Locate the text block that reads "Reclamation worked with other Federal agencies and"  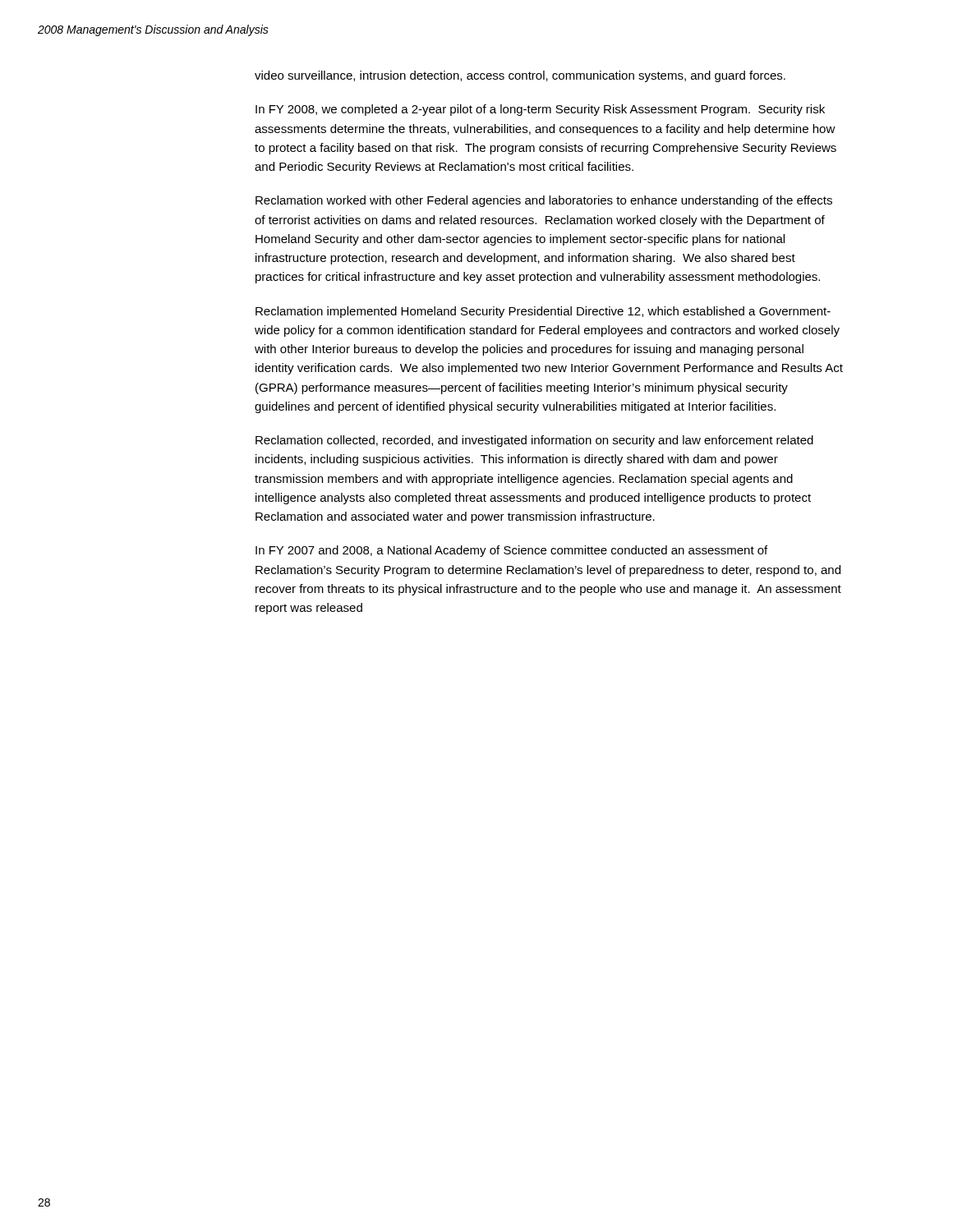550,238
